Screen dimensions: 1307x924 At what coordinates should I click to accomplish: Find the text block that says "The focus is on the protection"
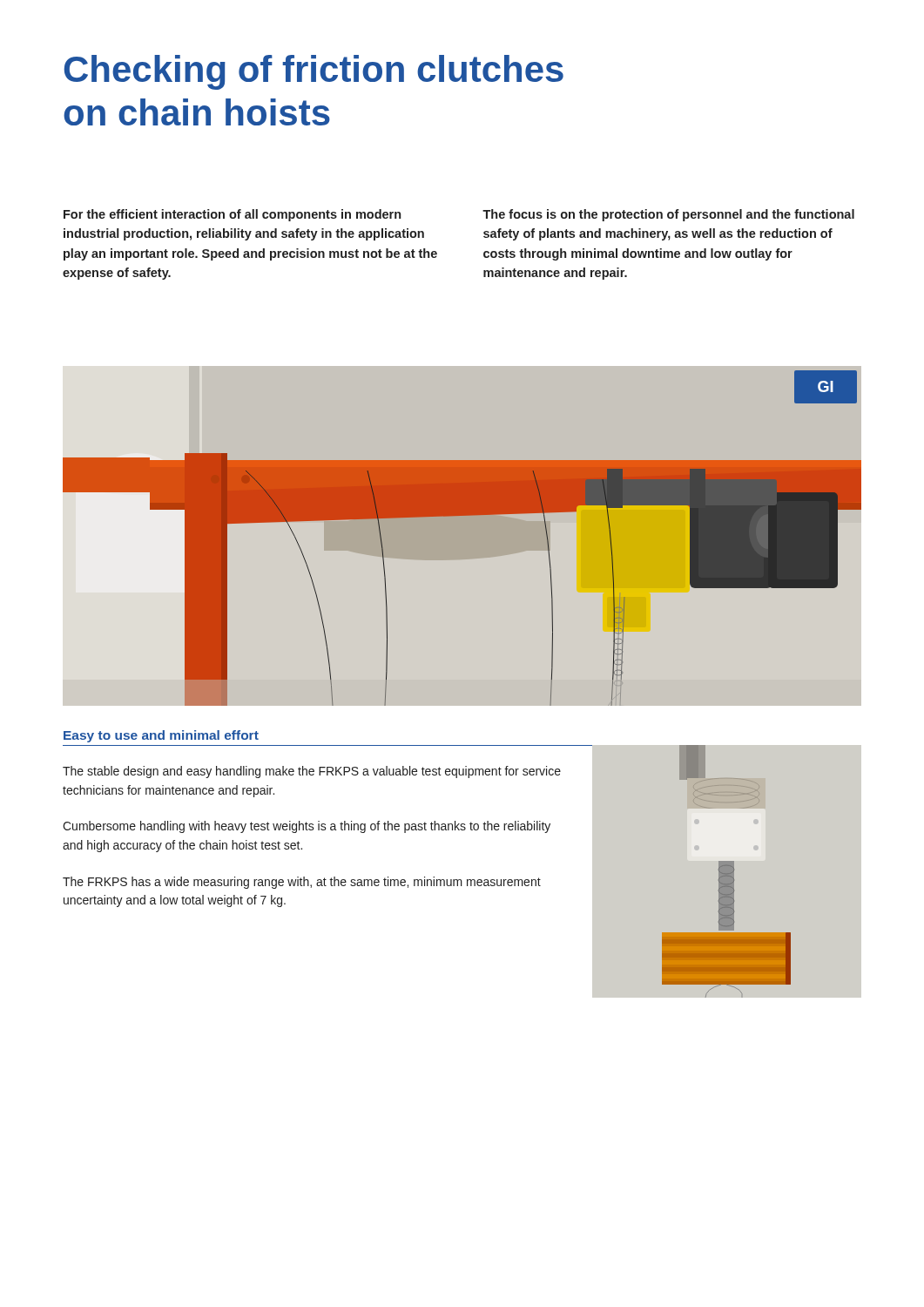[x=672, y=244]
